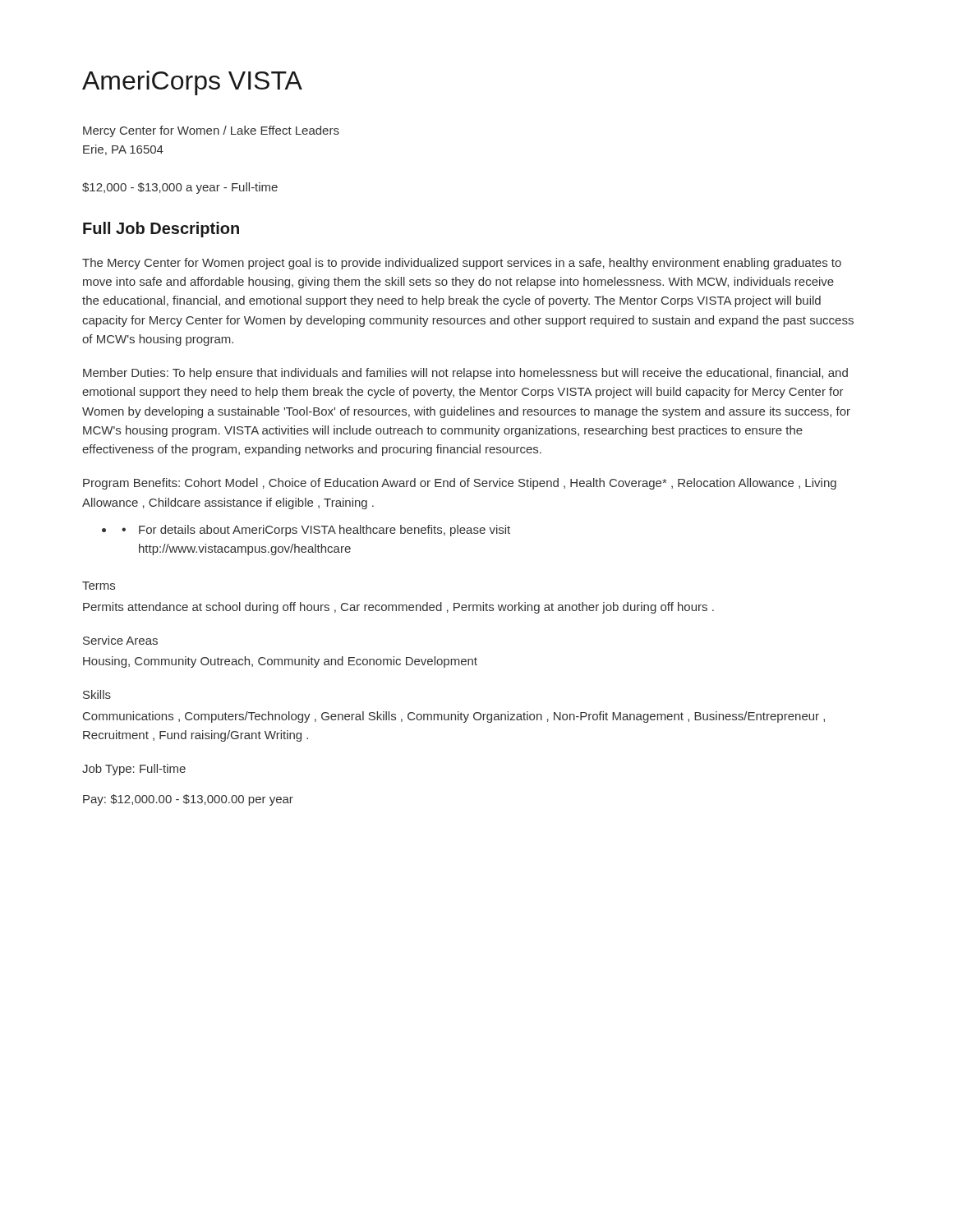Click on the text block that says "Housing, Community Outreach, Community"

(280, 661)
